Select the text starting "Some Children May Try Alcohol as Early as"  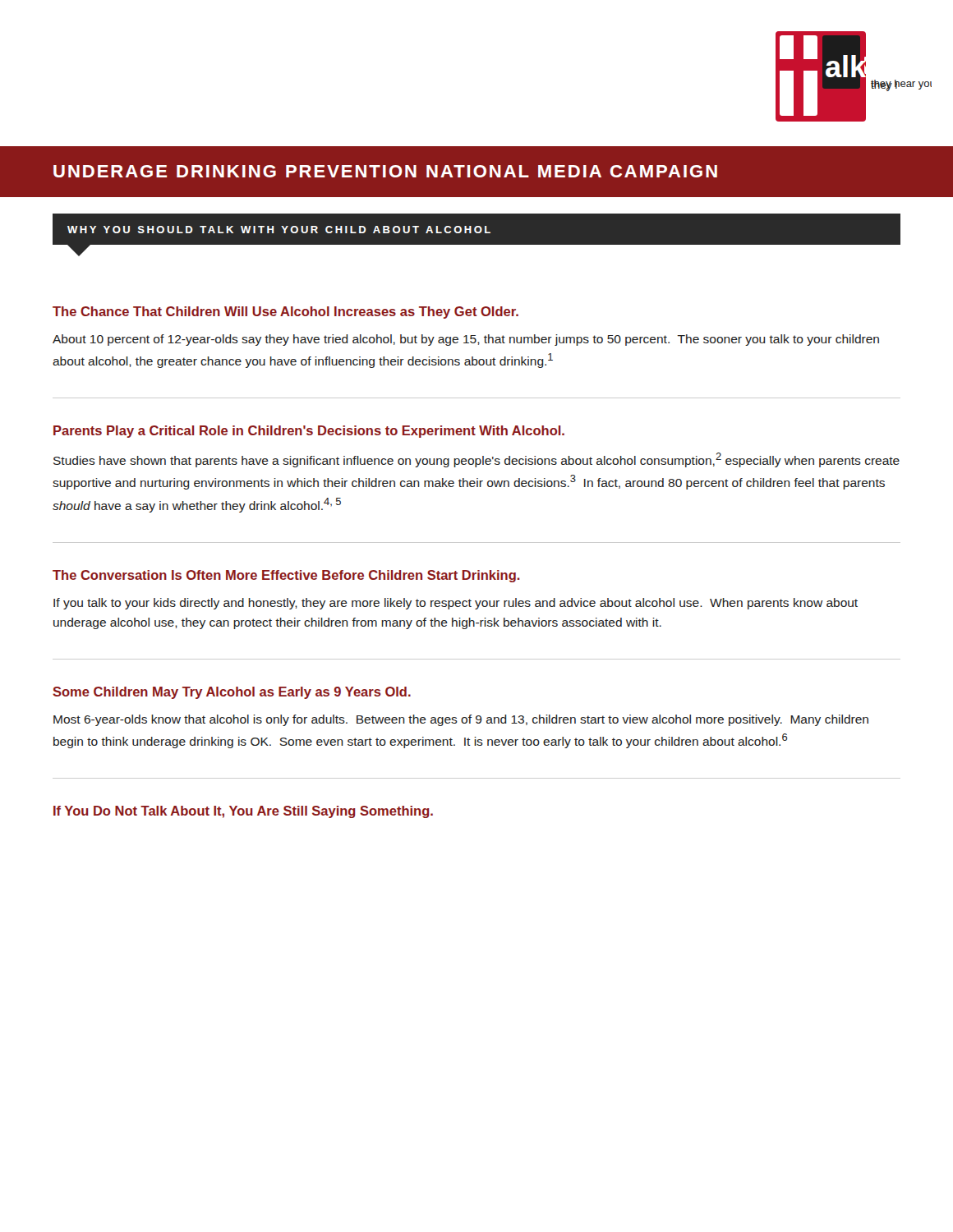232,691
